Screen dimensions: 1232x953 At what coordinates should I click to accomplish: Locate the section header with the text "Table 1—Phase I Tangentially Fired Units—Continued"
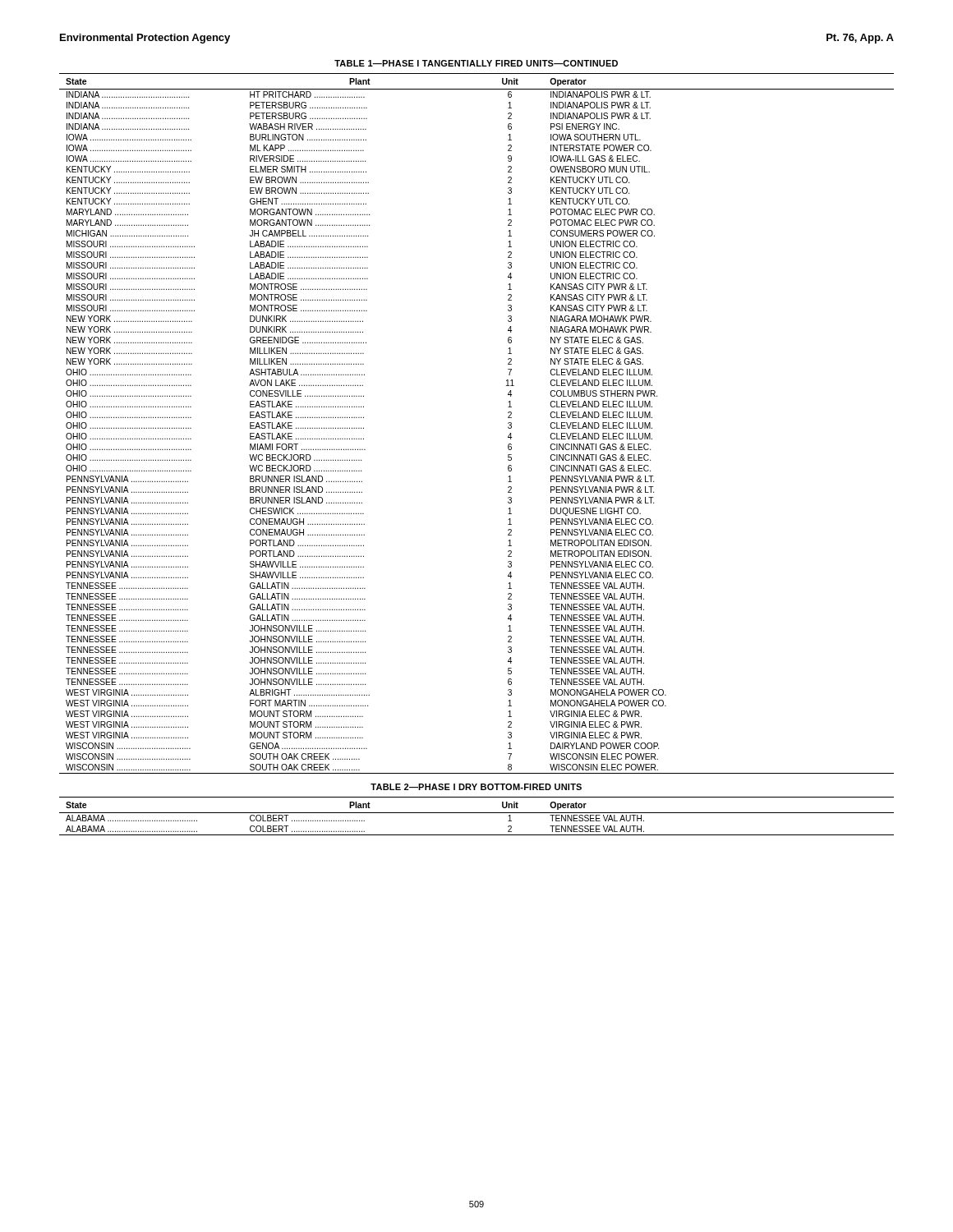476,63
